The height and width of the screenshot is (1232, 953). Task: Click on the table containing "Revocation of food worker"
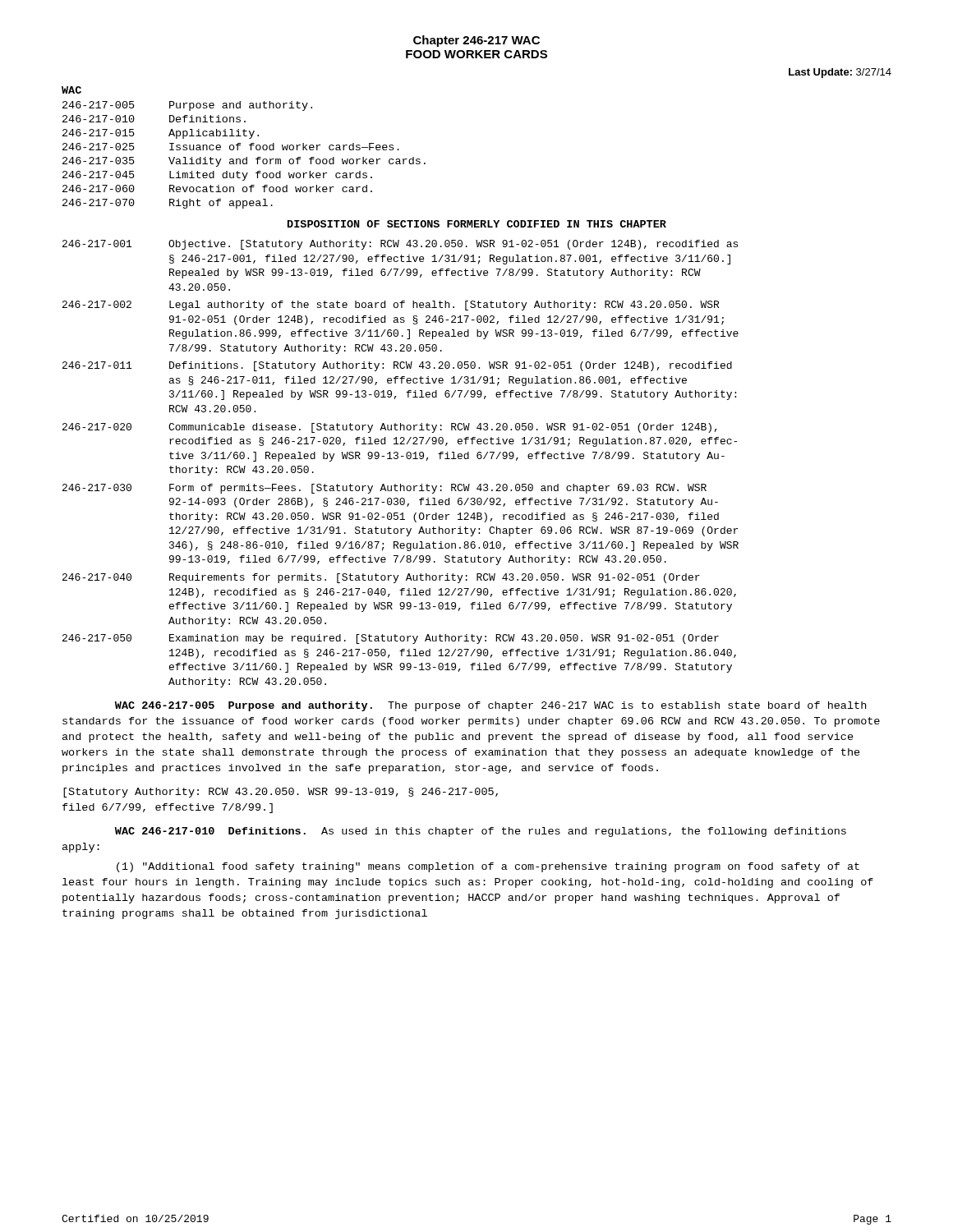476,147
